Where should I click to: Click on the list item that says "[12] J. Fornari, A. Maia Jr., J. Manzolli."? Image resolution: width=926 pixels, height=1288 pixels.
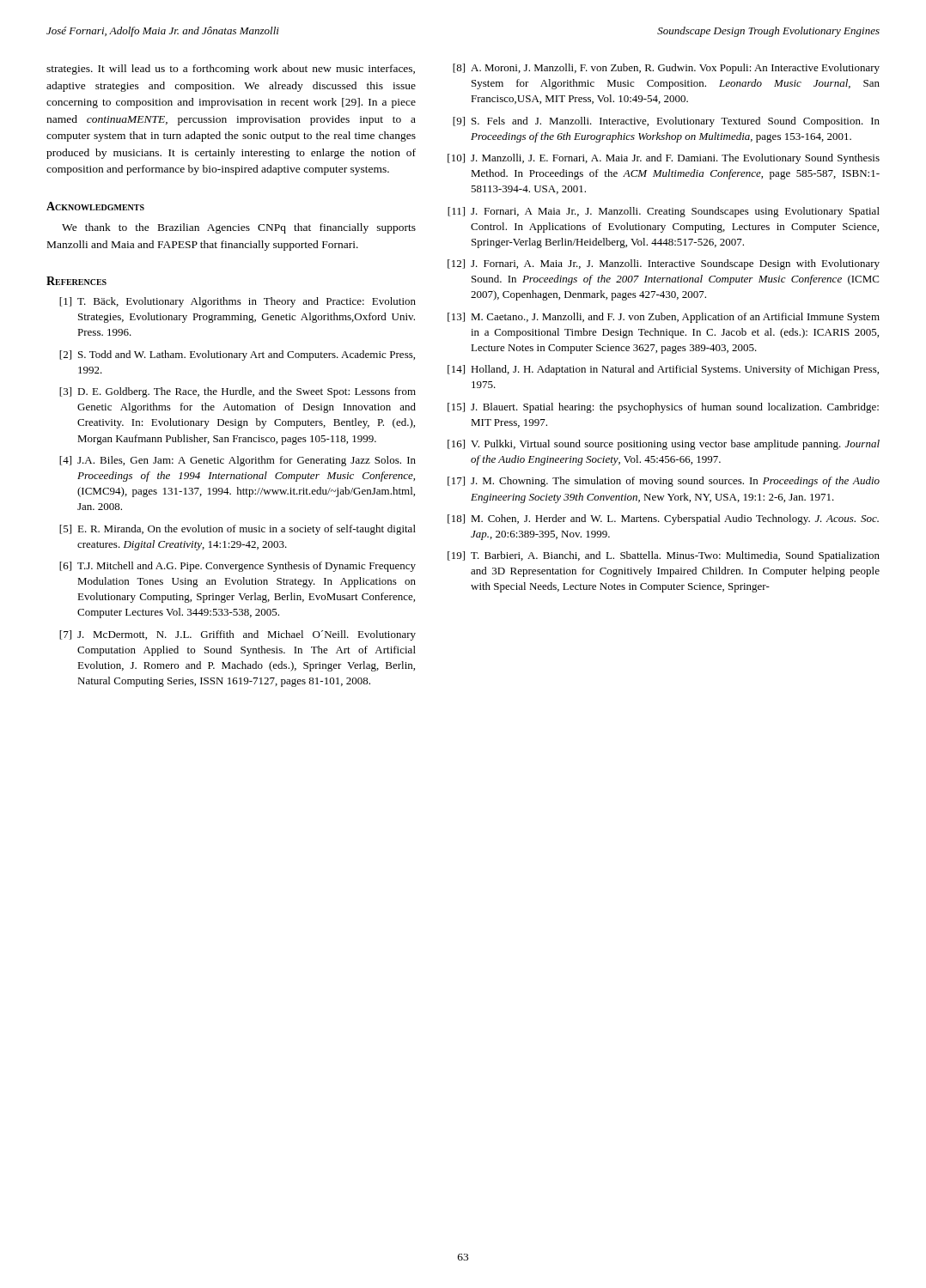[660, 279]
